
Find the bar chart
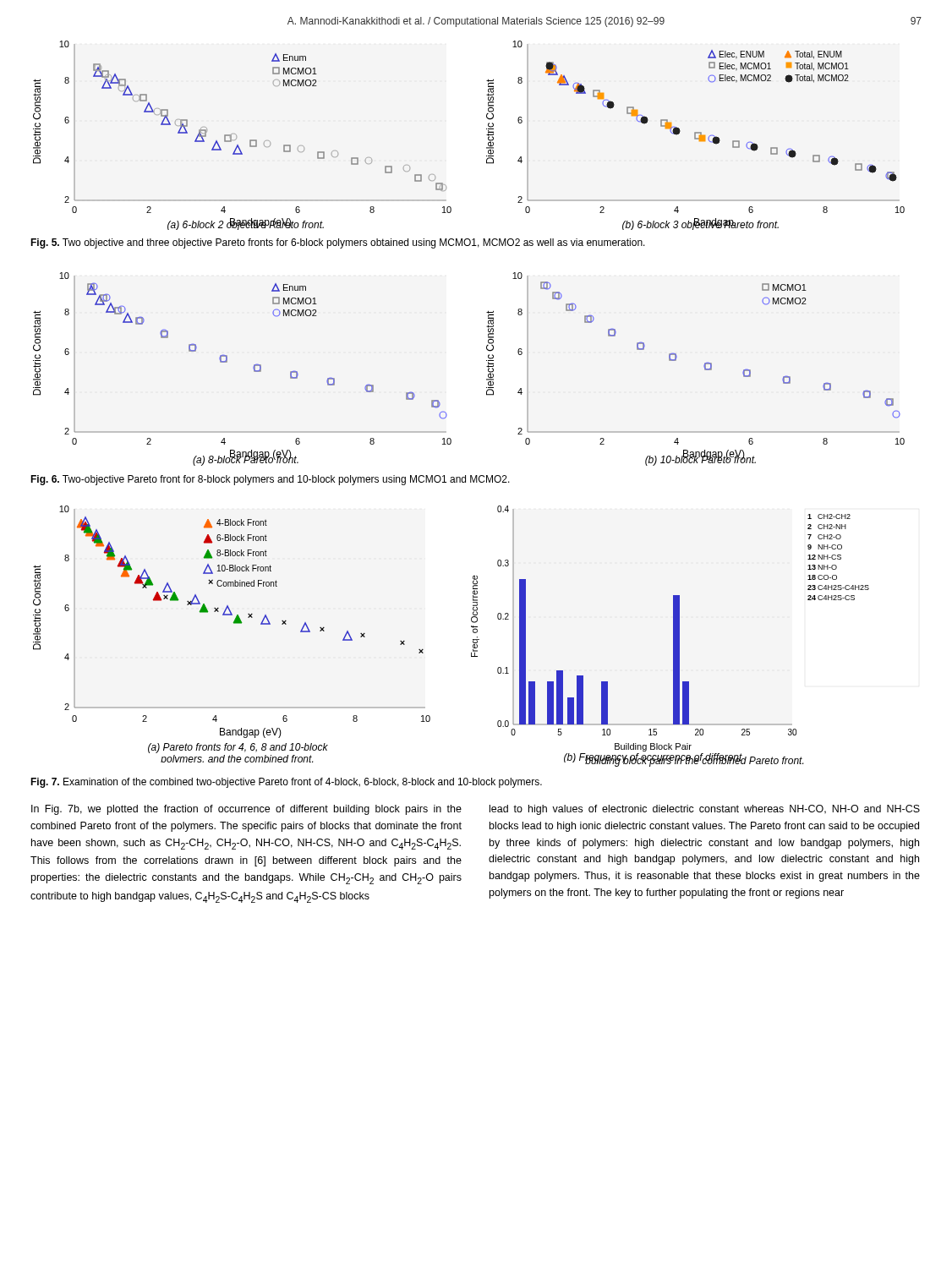pyautogui.click(x=695, y=631)
